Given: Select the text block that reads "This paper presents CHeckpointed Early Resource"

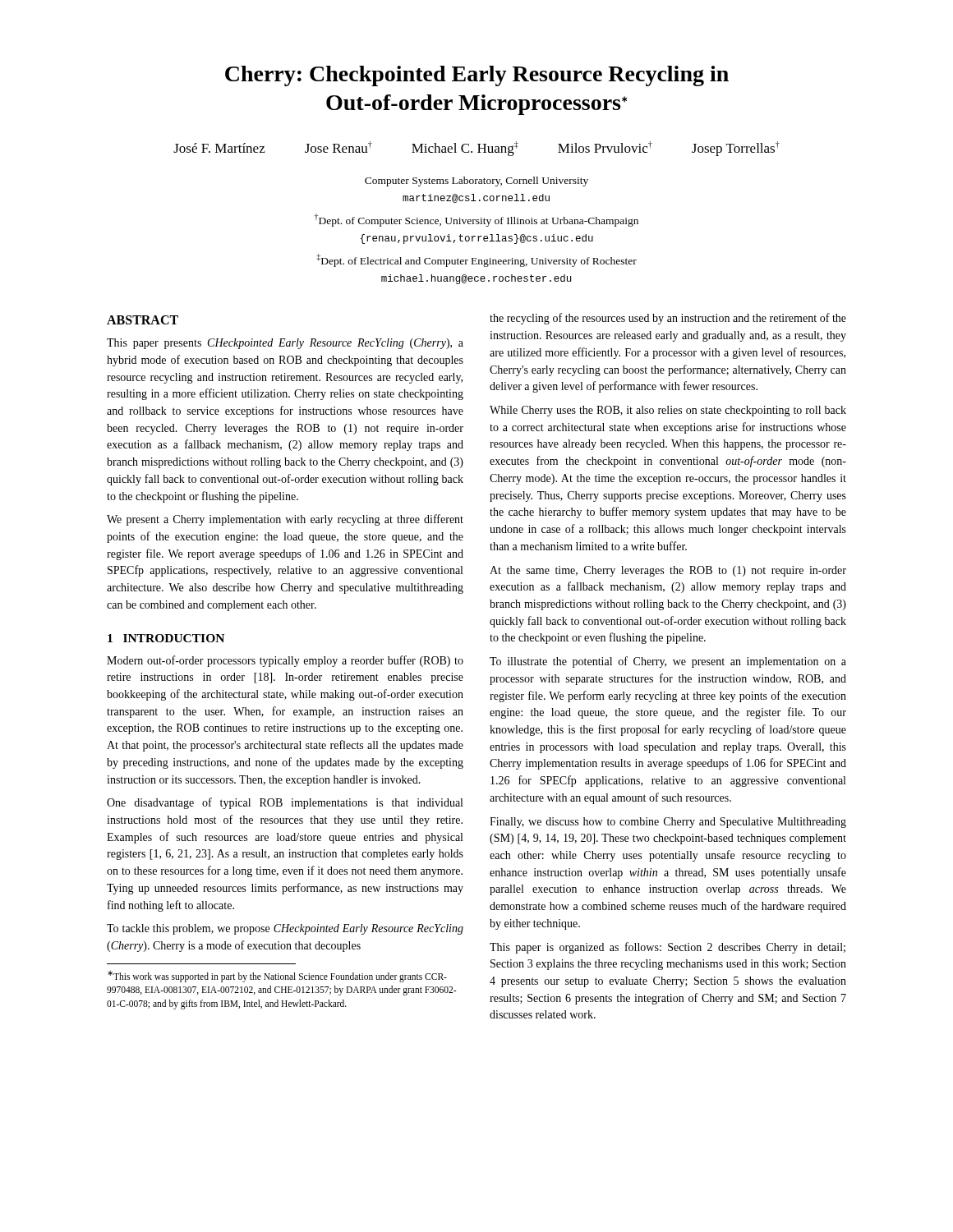Looking at the screenshot, I should click(x=285, y=475).
